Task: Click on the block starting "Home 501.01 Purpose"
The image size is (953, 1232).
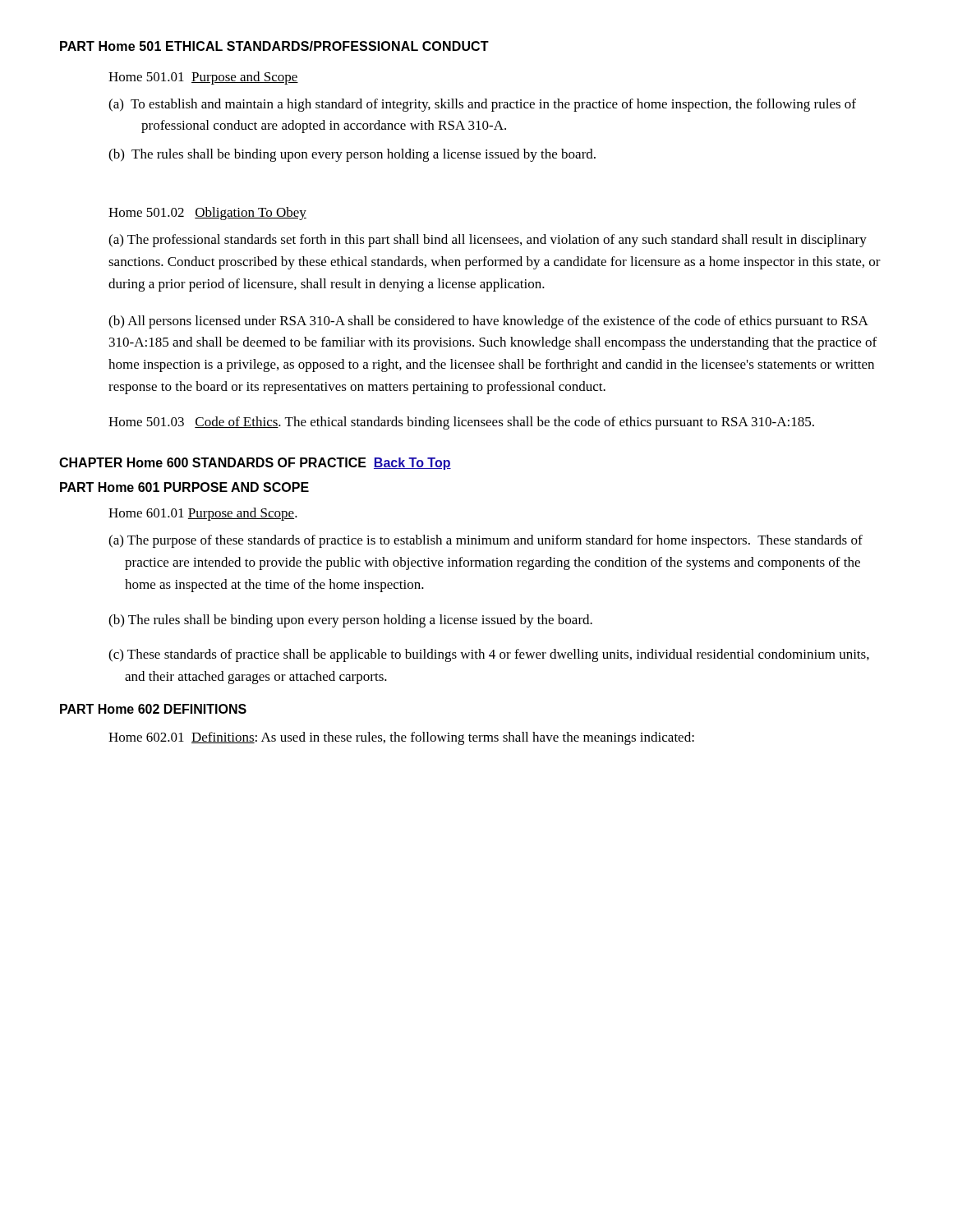Action: pos(203,77)
